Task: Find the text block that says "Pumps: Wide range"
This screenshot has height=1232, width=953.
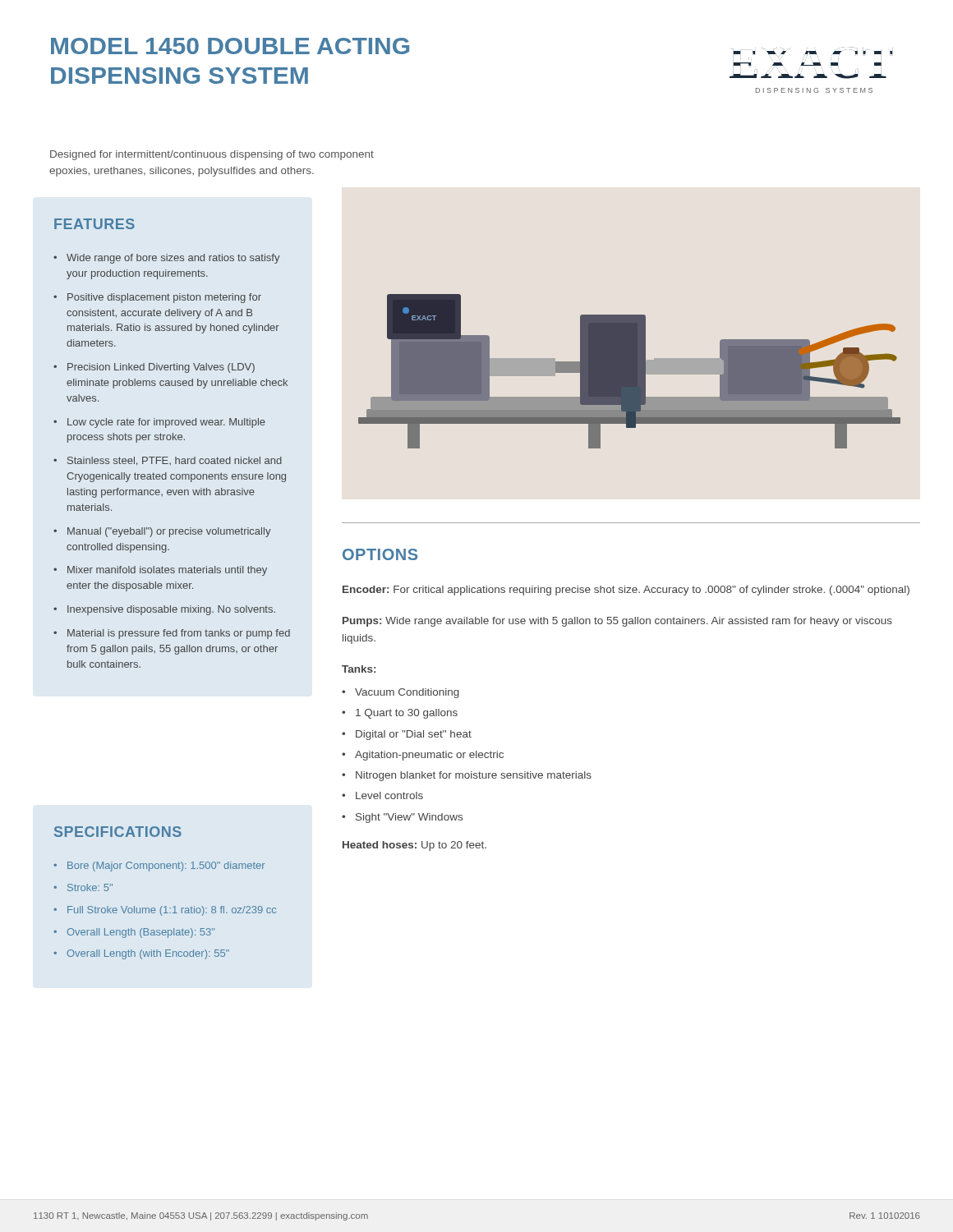Action: 617,629
